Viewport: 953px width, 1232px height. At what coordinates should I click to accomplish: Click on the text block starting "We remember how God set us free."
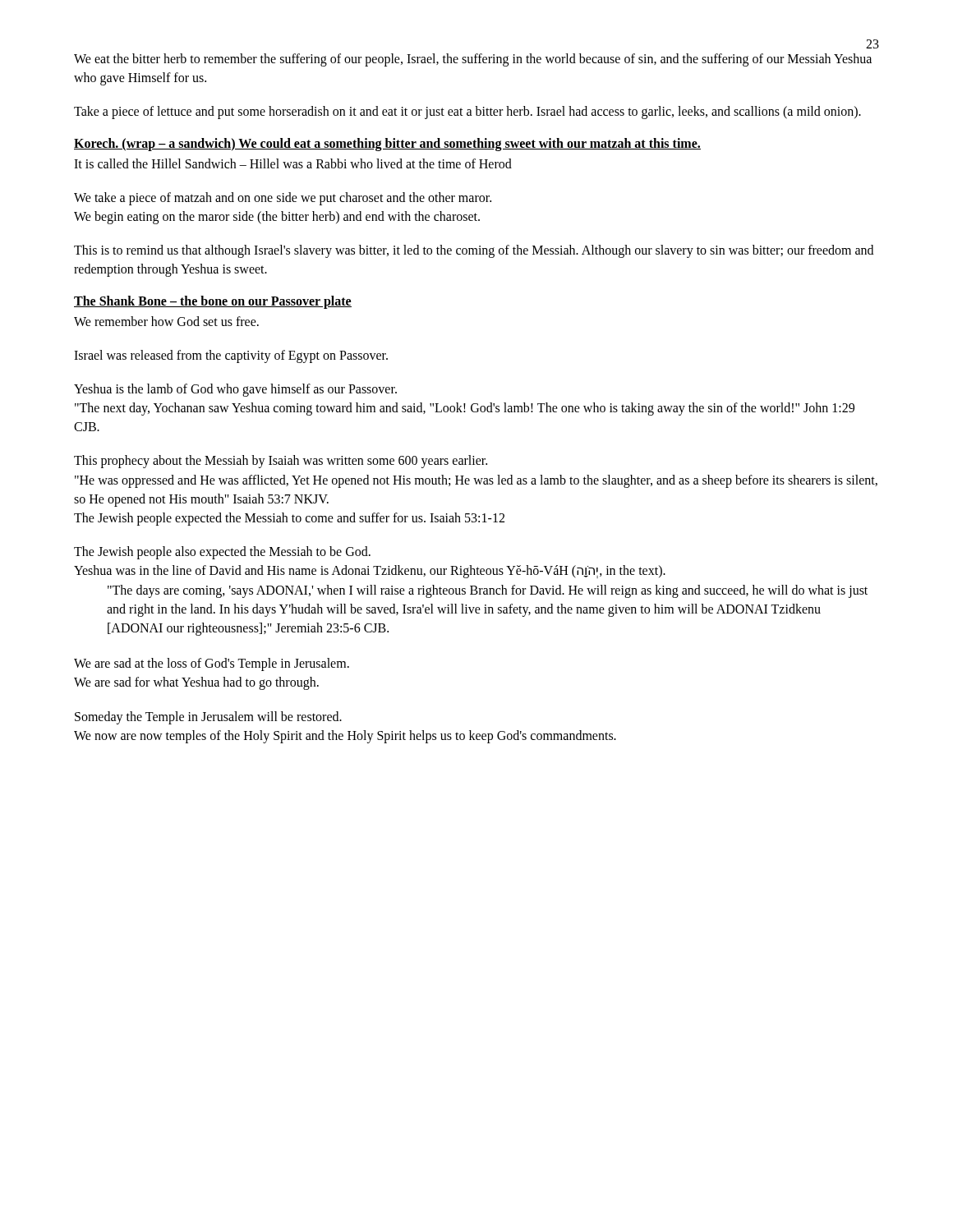pyautogui.click(x=167, y=321)
